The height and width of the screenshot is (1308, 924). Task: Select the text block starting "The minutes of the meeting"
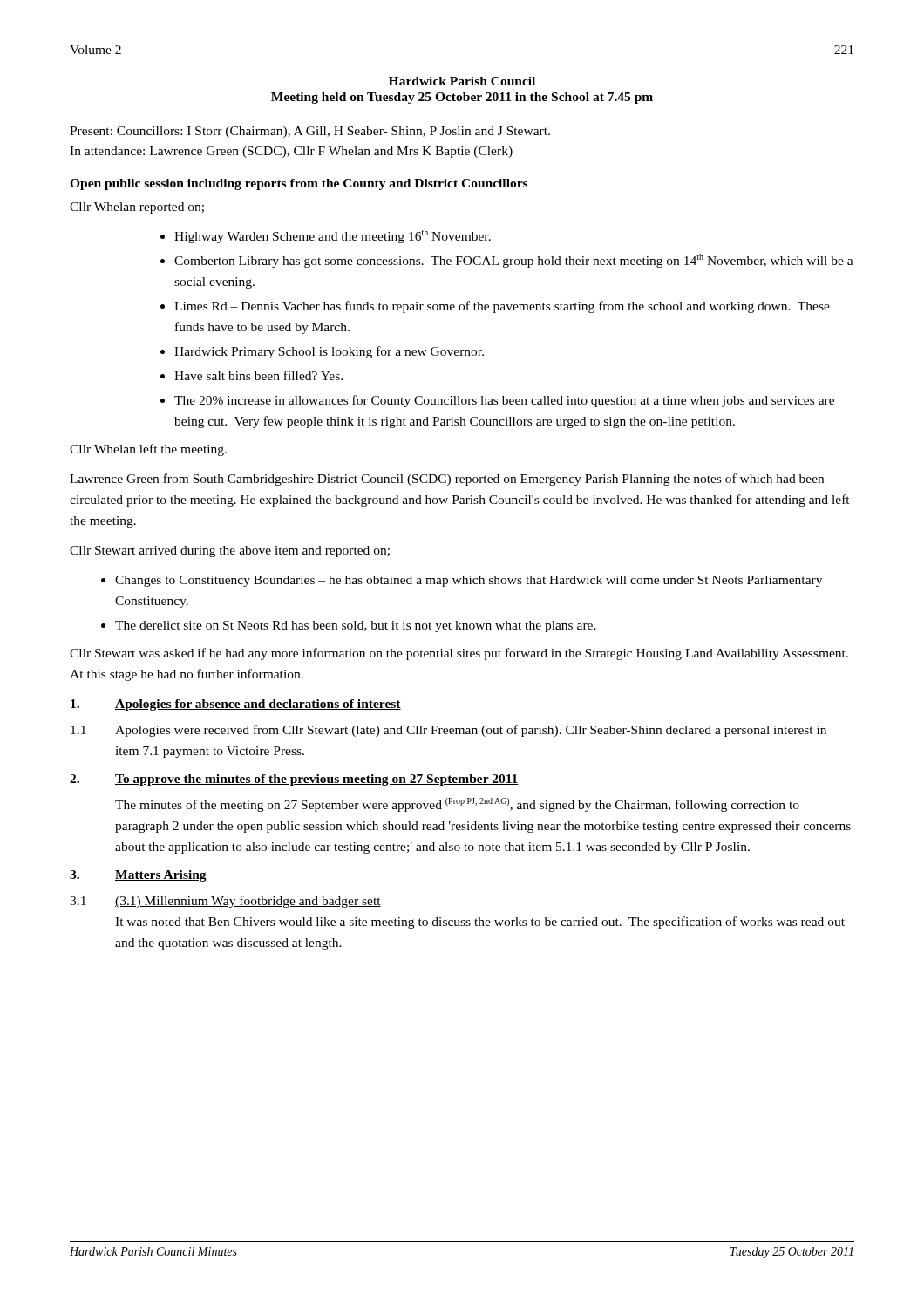tap(483, 825)
